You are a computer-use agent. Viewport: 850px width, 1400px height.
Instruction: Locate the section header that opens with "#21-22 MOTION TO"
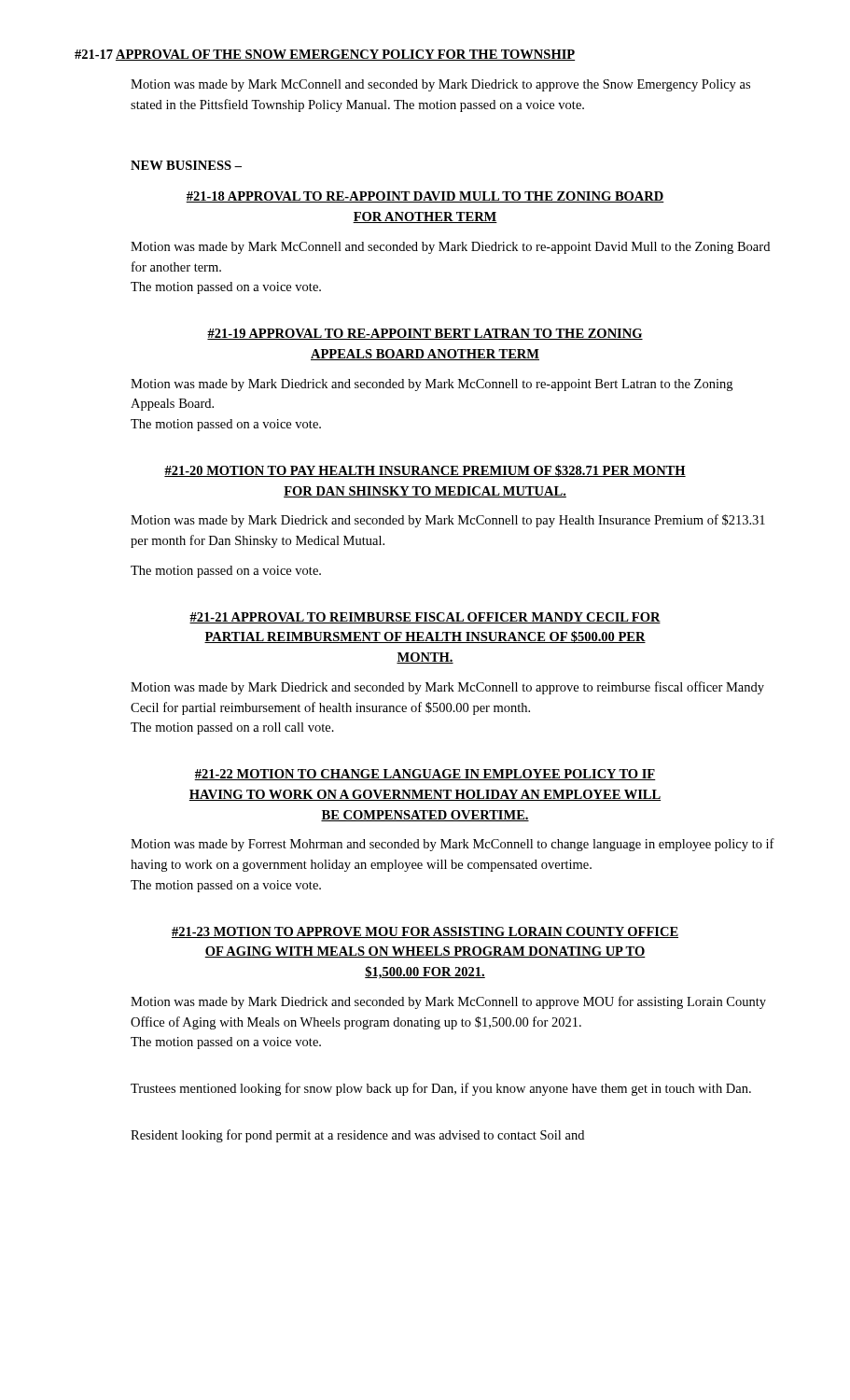(x=425, y=794)
